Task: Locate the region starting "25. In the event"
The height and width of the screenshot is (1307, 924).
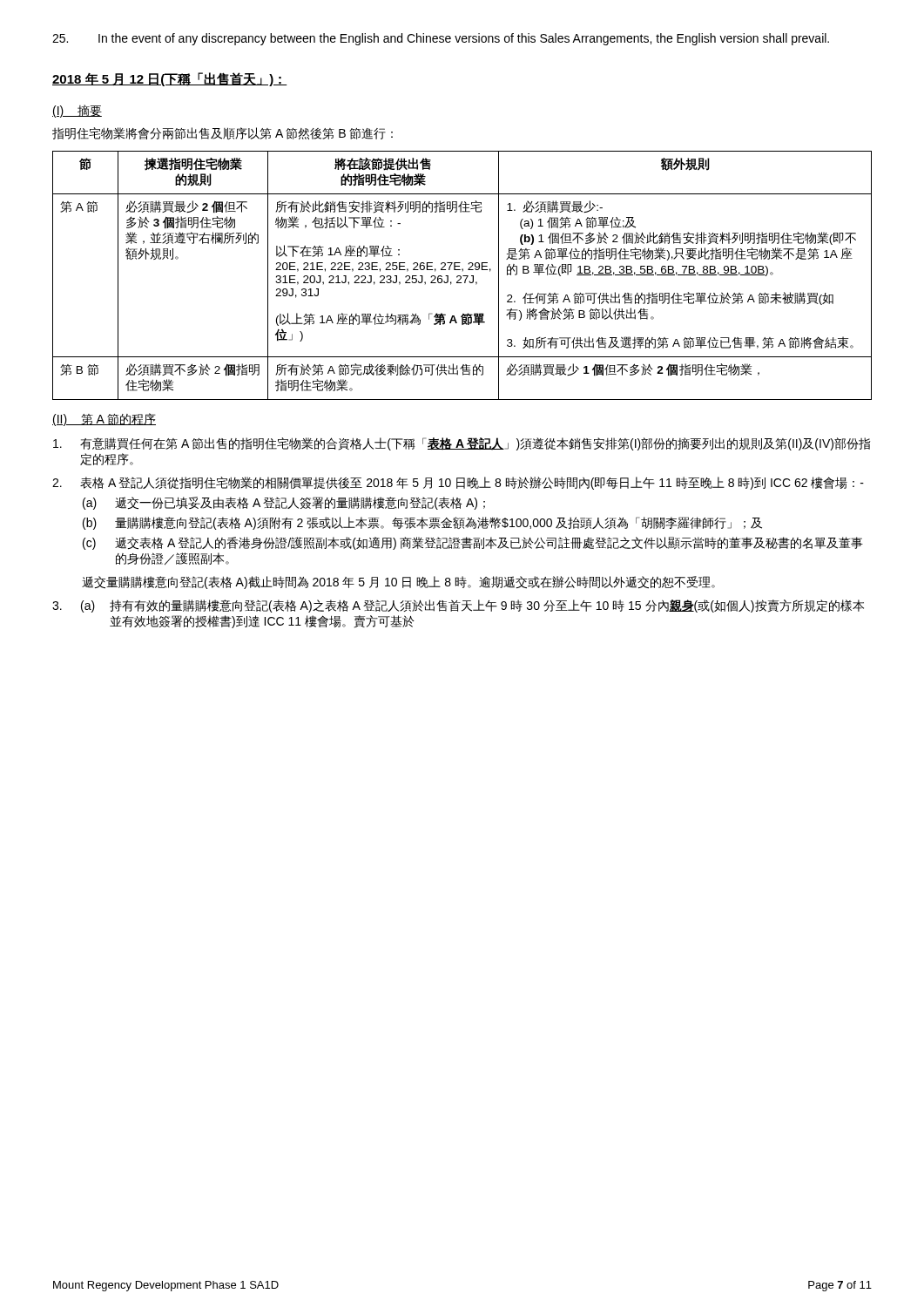Action: pos(441,38)
